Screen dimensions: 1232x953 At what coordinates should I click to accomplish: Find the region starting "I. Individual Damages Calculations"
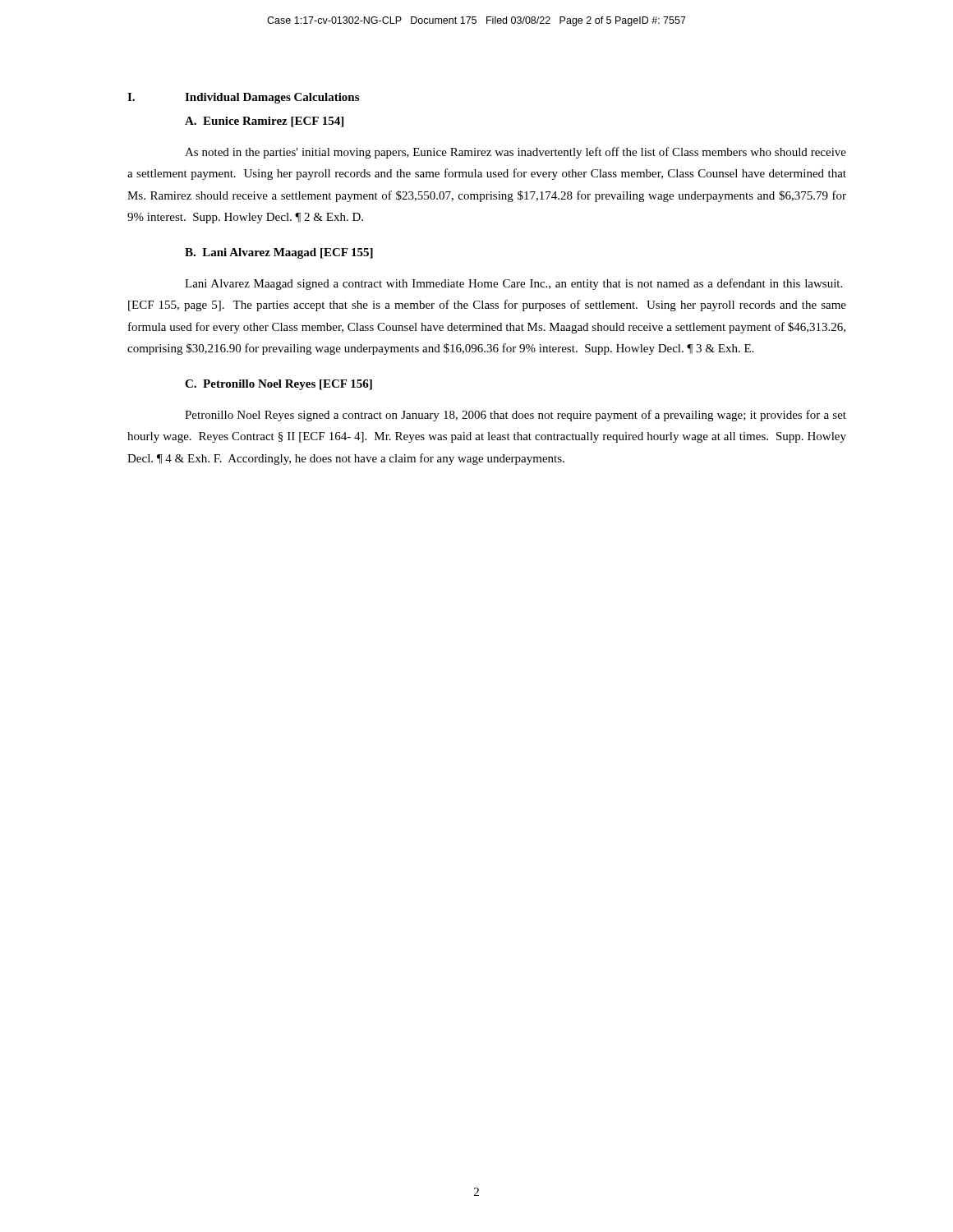243,97
